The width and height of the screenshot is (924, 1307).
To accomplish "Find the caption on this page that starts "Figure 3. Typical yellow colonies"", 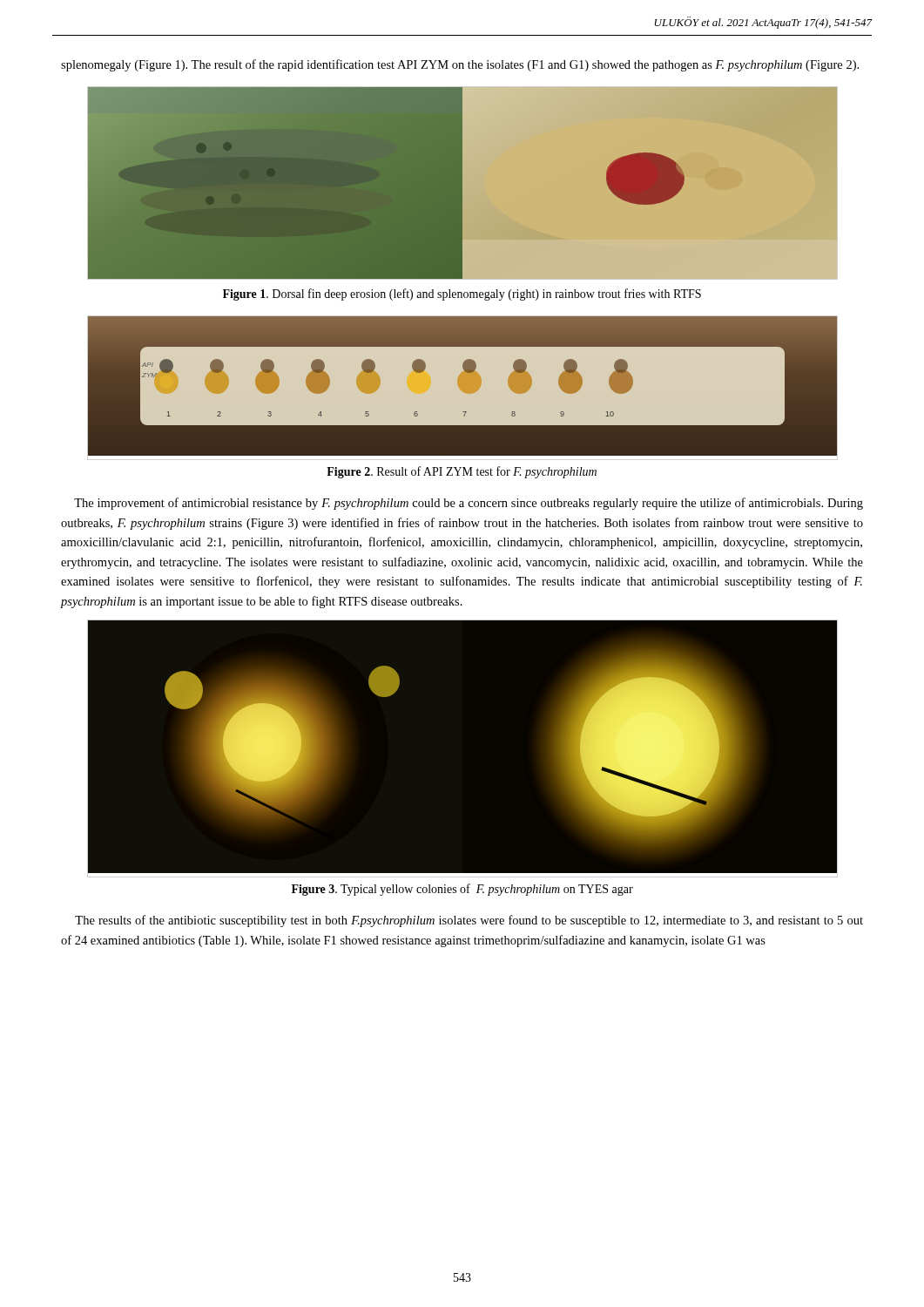I will click(x=462, y=889).
